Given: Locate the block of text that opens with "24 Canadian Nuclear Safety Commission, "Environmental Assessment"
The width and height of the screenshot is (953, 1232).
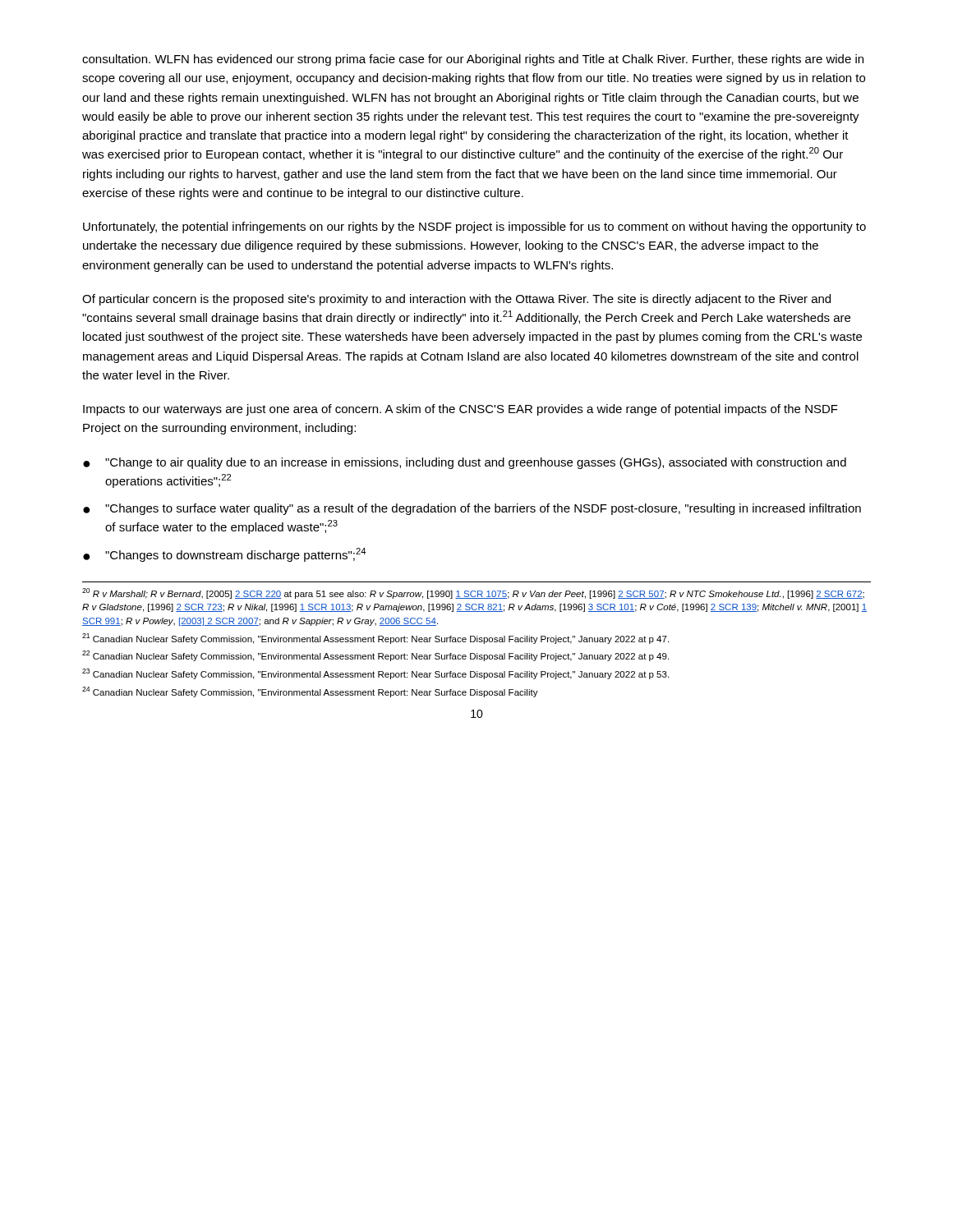Looking at the screenshot, I should 310,691.
